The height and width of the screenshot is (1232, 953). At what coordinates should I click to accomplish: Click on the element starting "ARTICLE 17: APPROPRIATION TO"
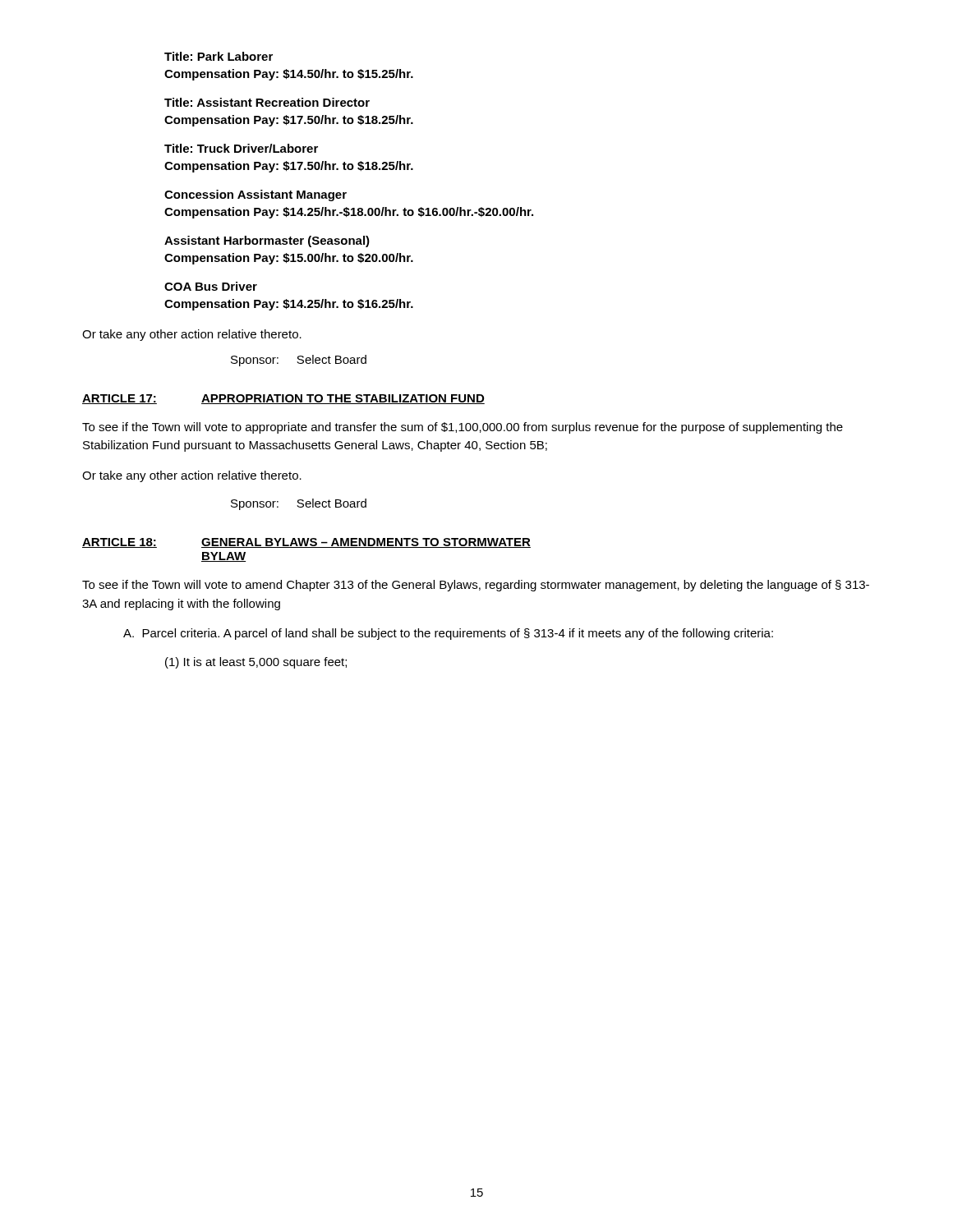283,398
